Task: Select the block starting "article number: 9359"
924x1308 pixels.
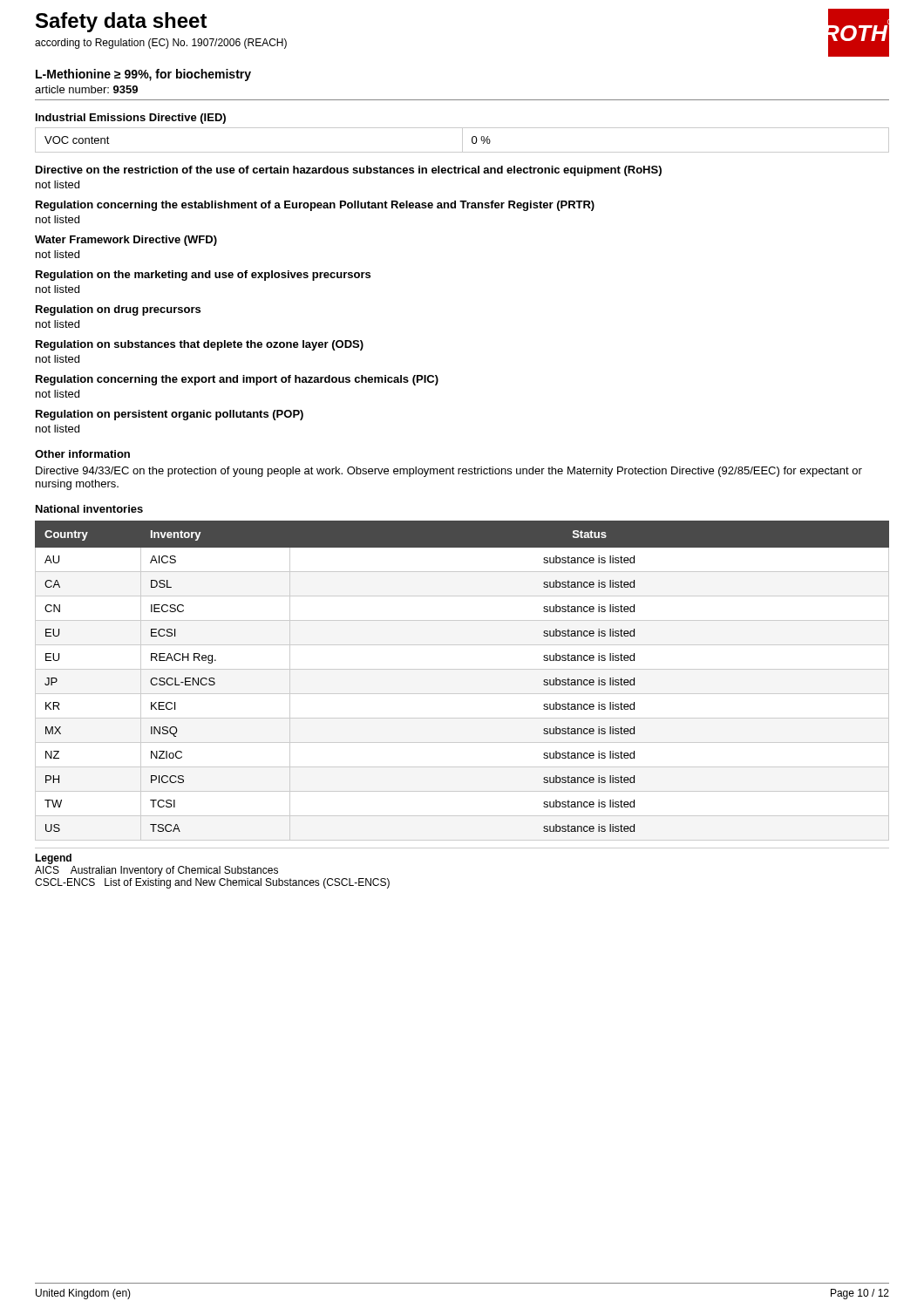Action: pos(86,89)
